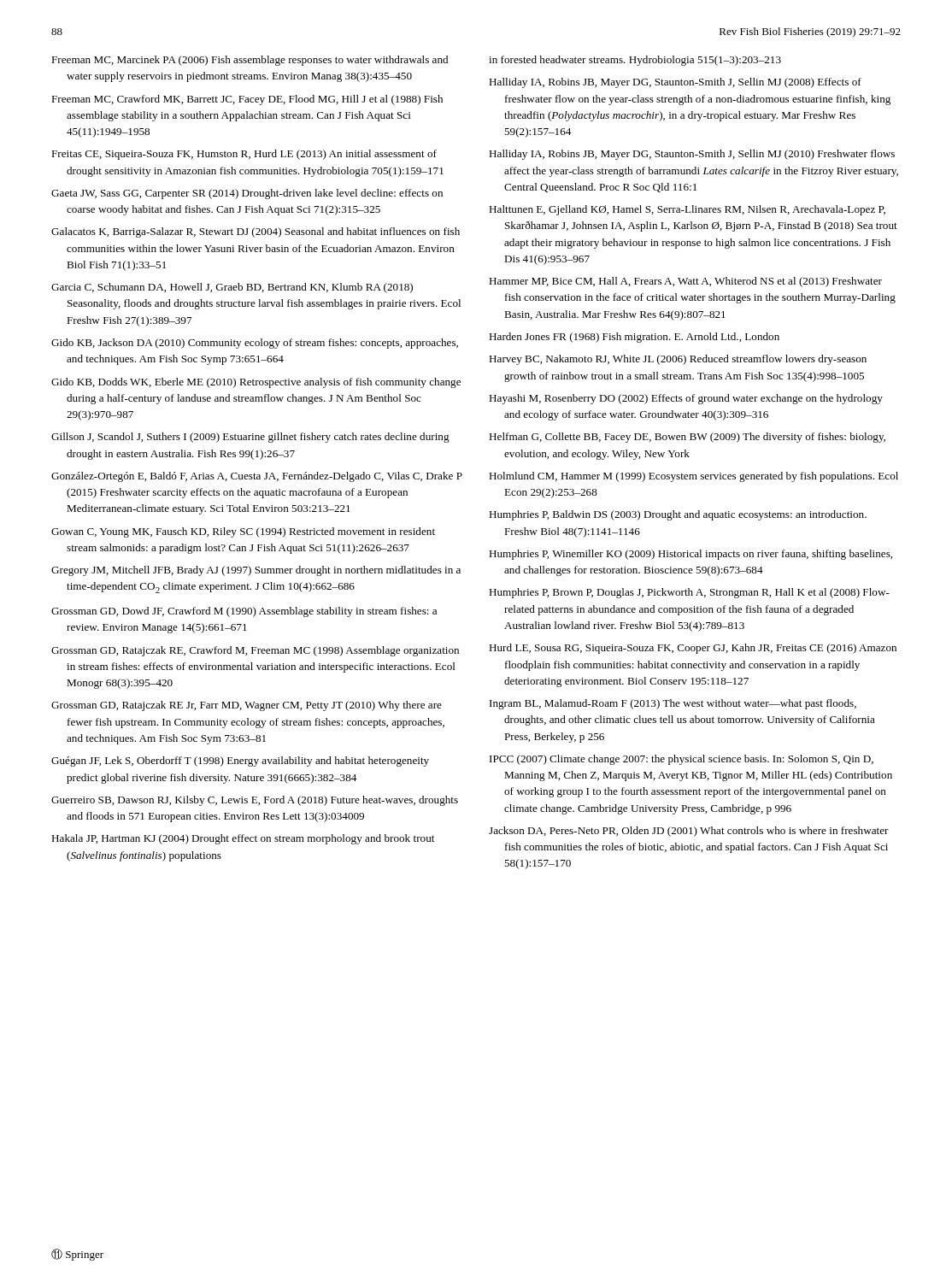This screenshot has height=1282, width=952.
Task: Point to the block starting "Garcia C, Schumann"
Action: click(x=256, y=303)
